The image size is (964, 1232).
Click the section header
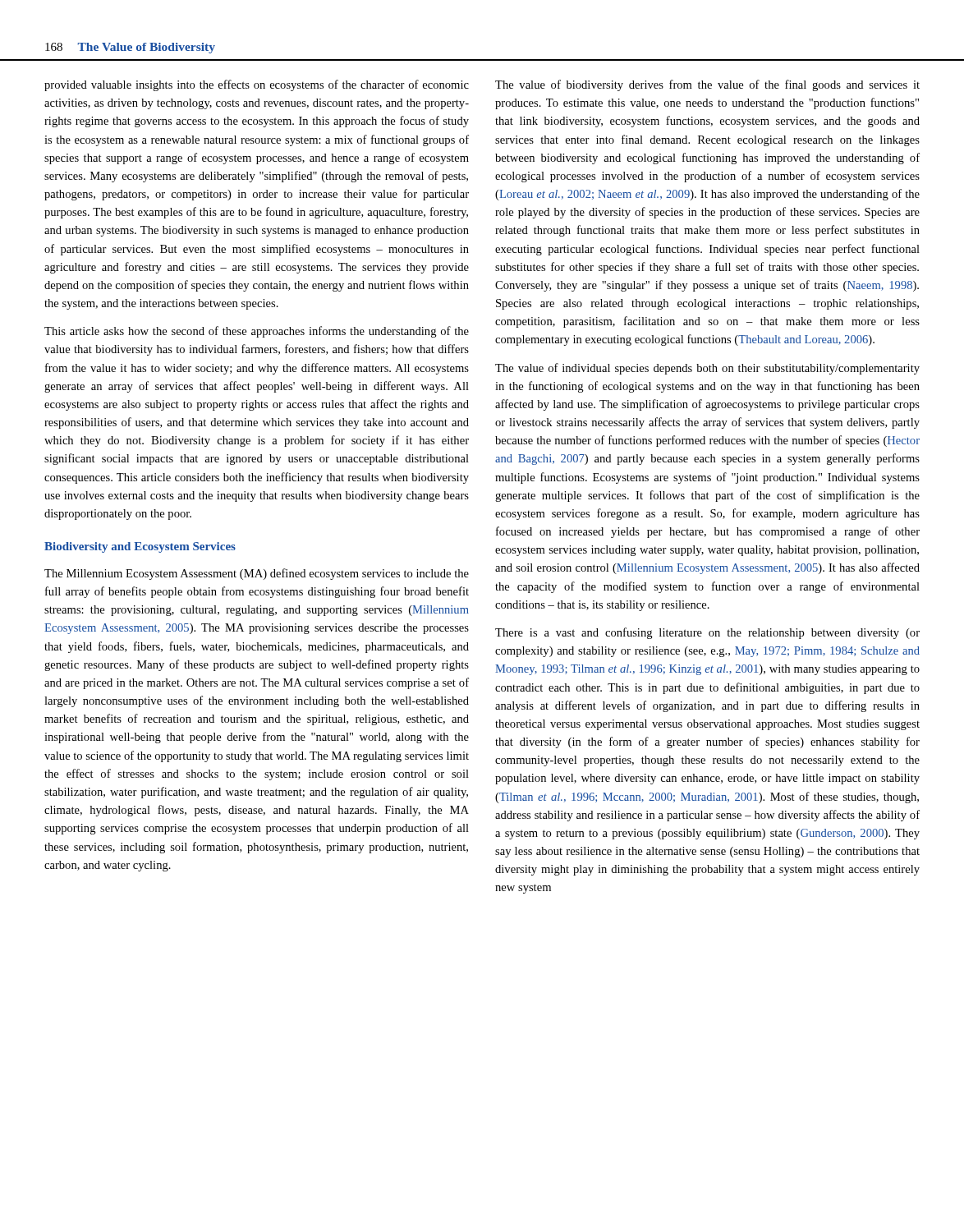coord(257,547)
